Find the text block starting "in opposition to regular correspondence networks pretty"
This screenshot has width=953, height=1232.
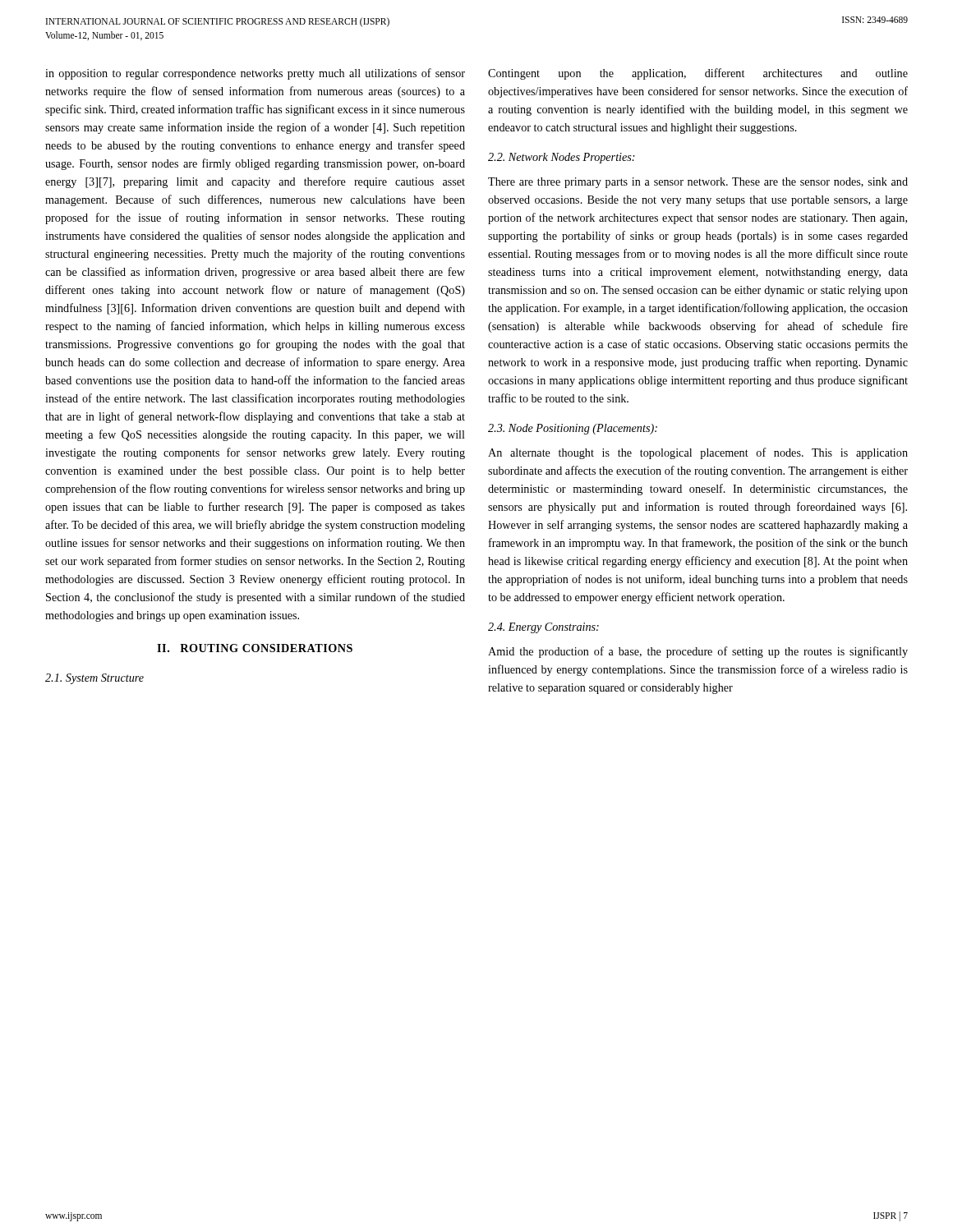[x=255, y=344]
